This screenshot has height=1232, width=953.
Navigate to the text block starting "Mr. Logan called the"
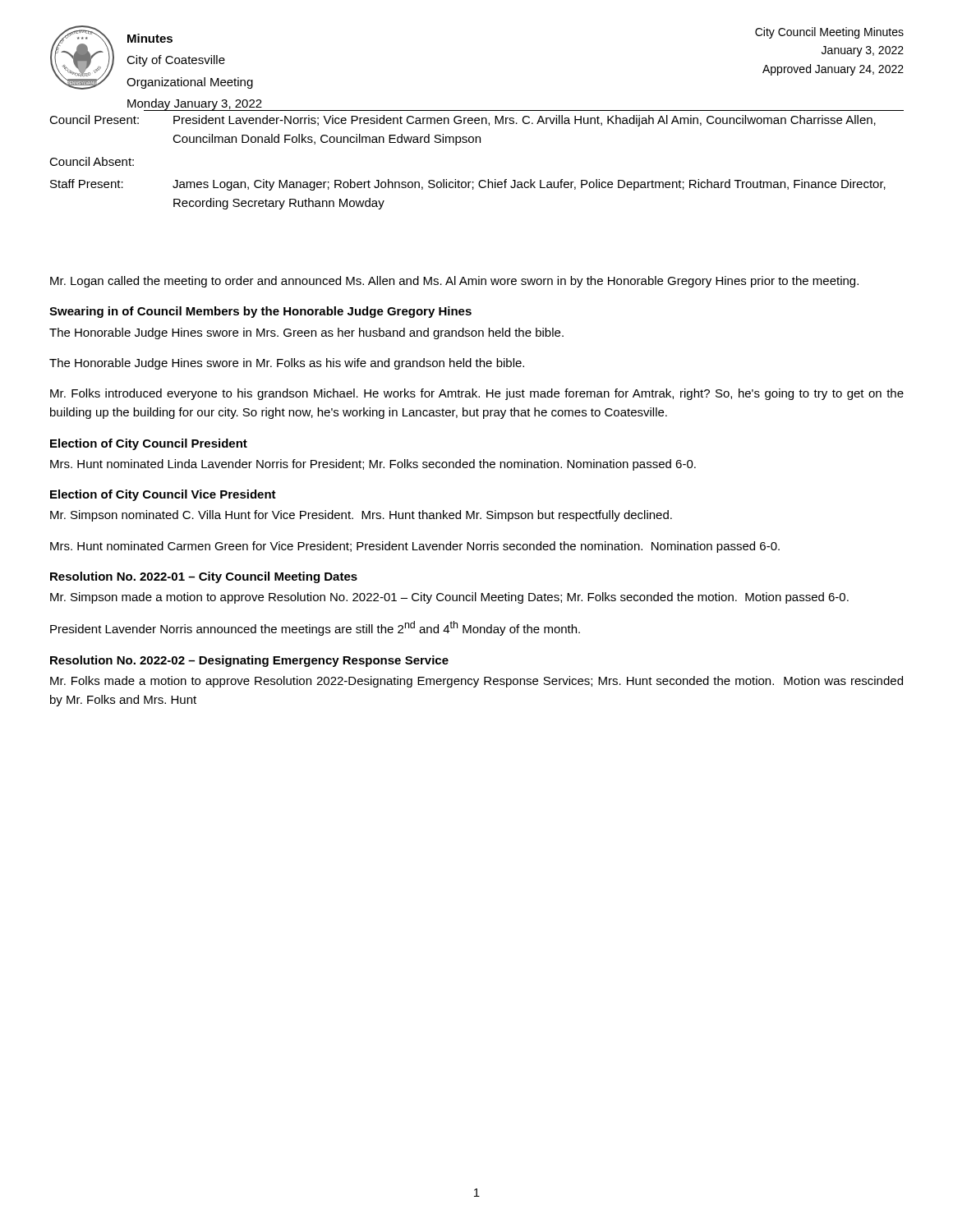click(454, 280)
